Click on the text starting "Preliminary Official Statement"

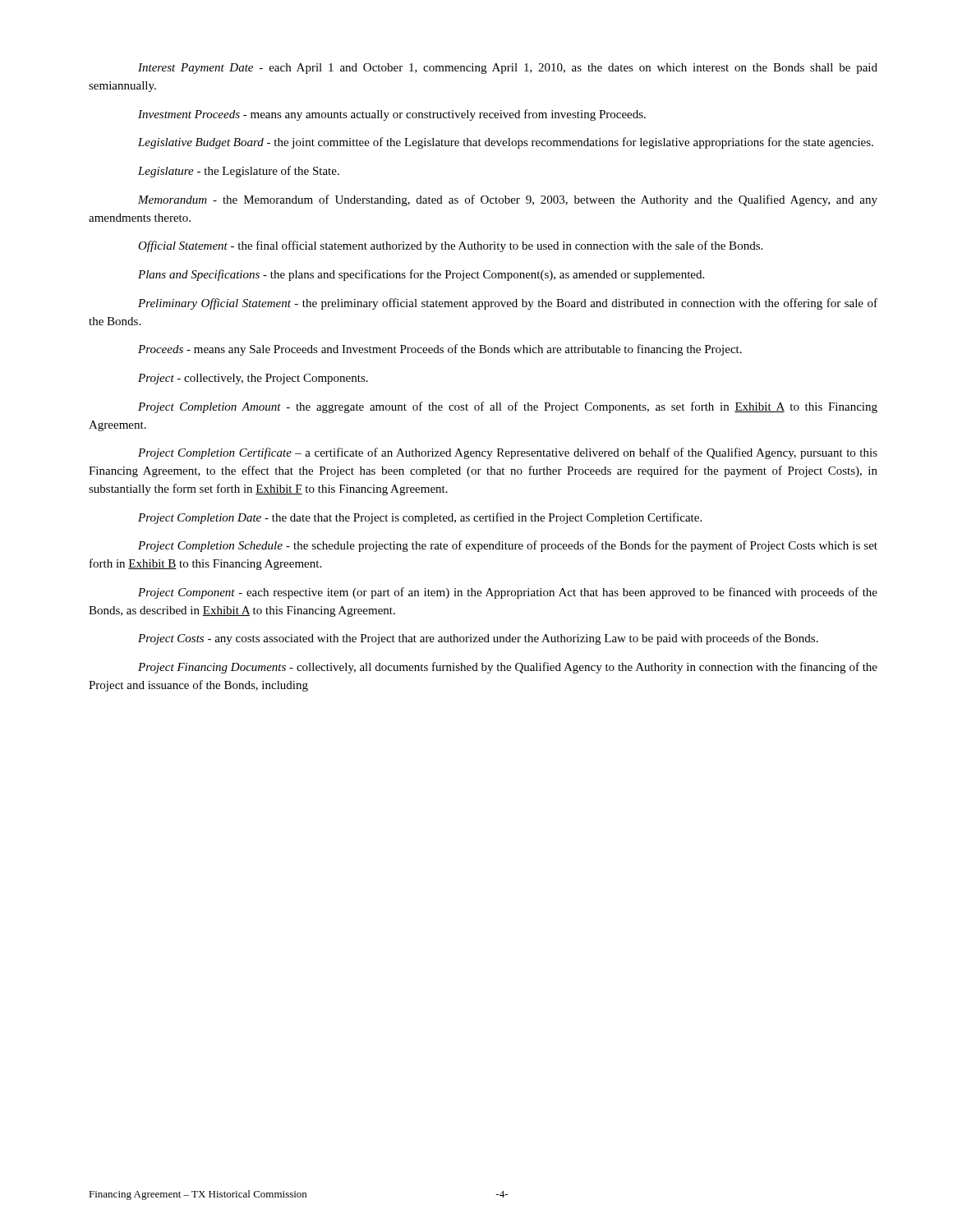[483, 312]
